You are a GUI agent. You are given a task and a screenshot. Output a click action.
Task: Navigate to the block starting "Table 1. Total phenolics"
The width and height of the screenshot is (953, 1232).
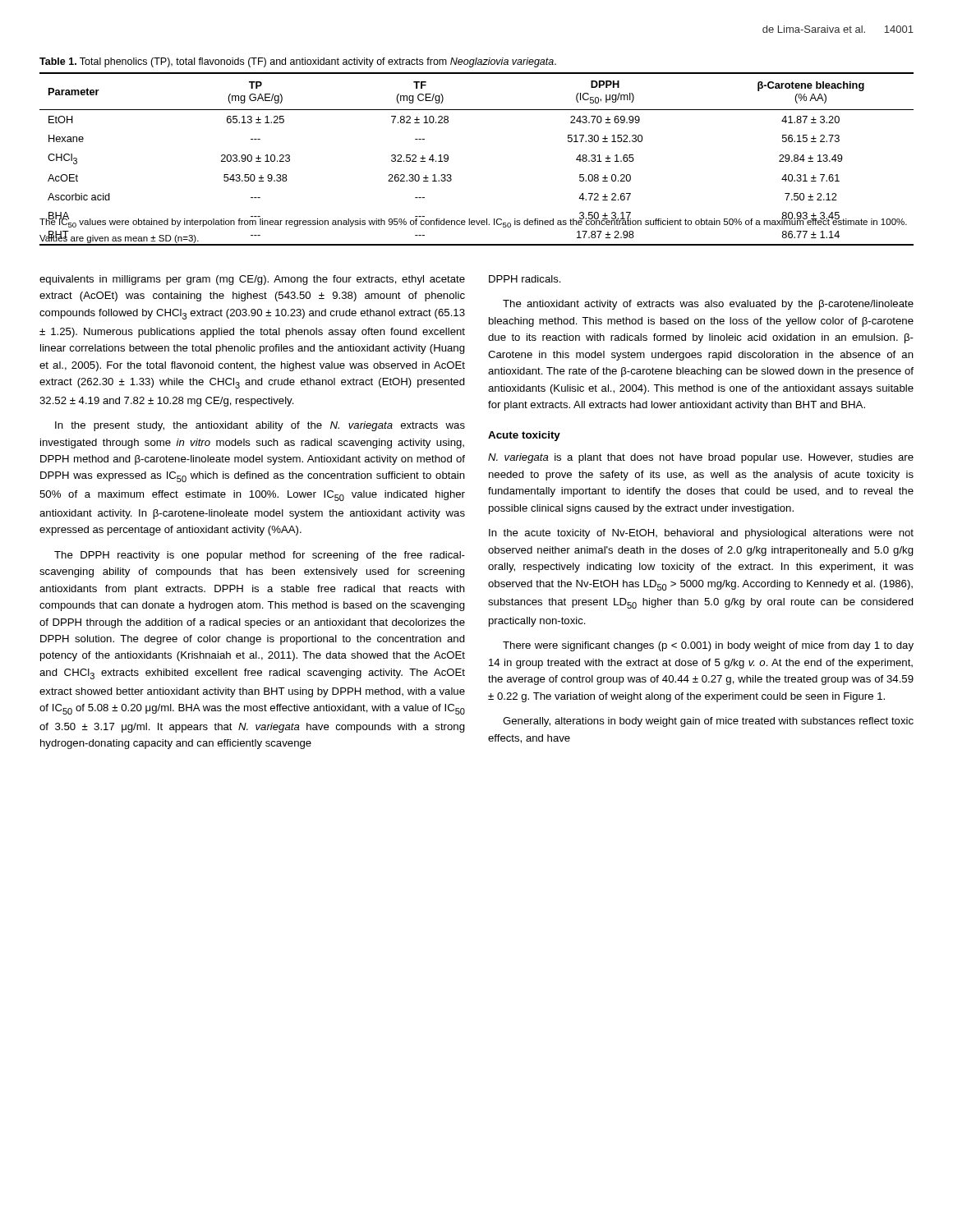(x=298, y=62)
